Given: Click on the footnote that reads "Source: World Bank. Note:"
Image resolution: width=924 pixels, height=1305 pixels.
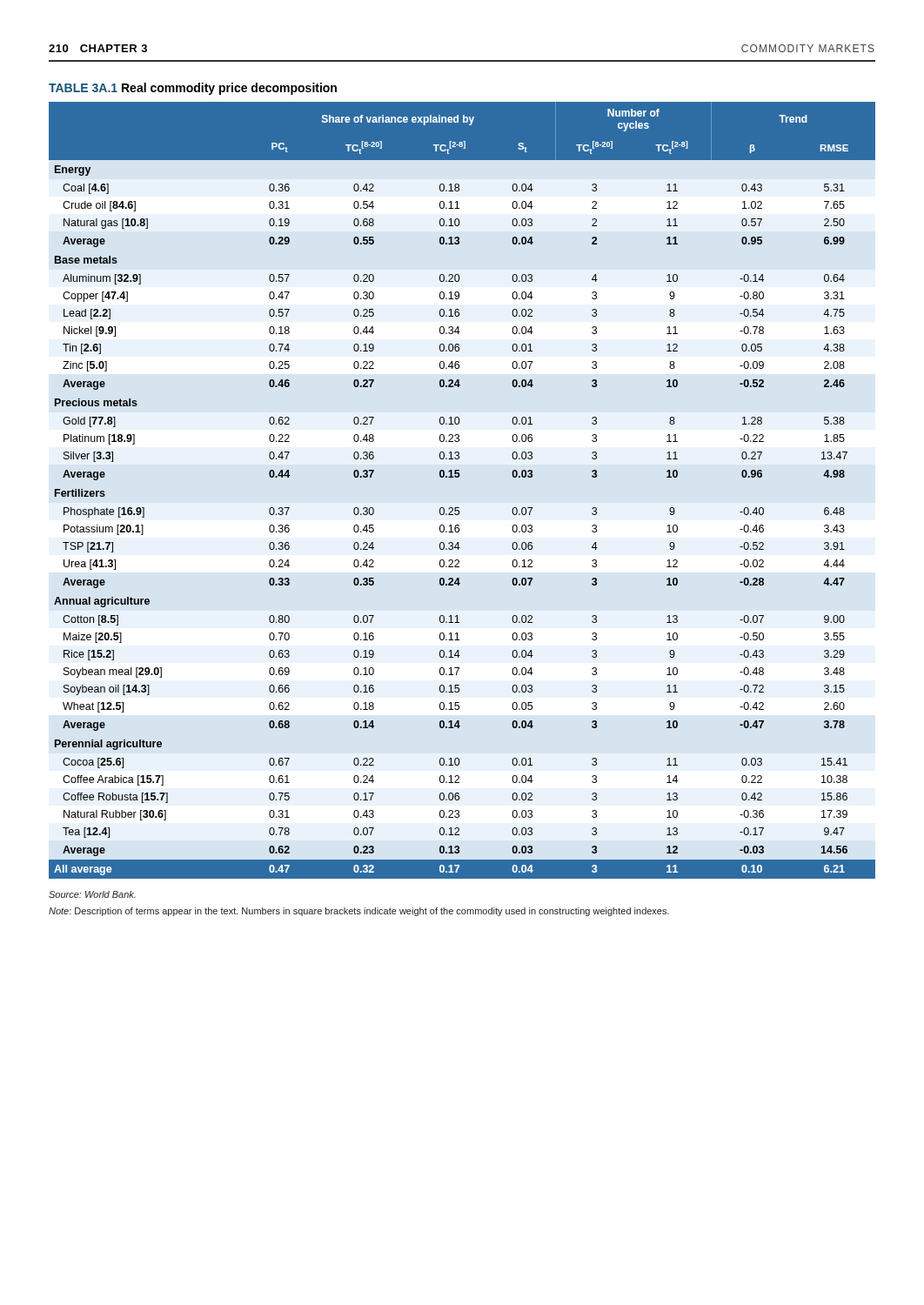Looking at the screenshot, I should point(462,903).
